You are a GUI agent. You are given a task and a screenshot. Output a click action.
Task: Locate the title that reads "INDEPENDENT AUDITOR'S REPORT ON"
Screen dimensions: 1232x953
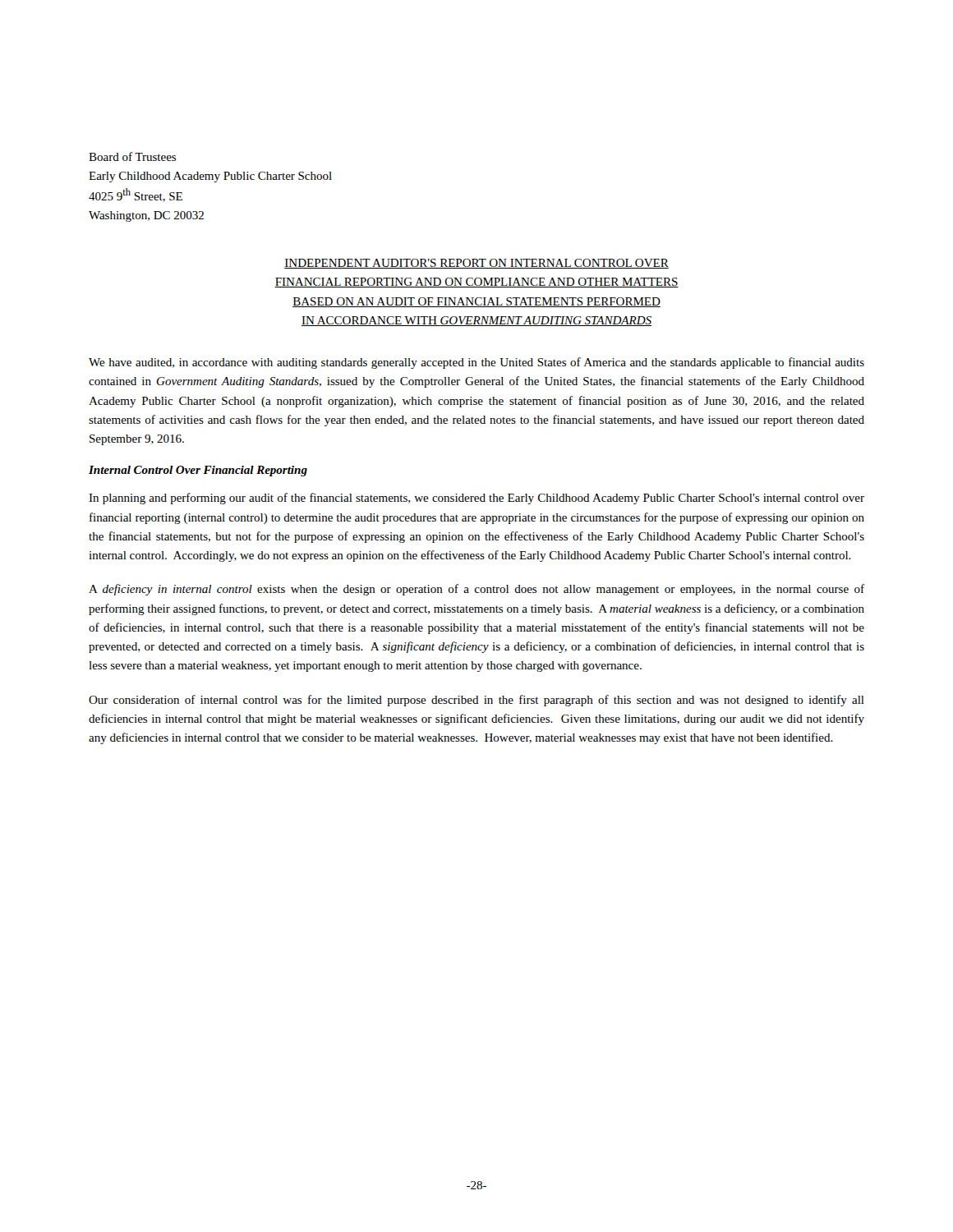[476, 291]
